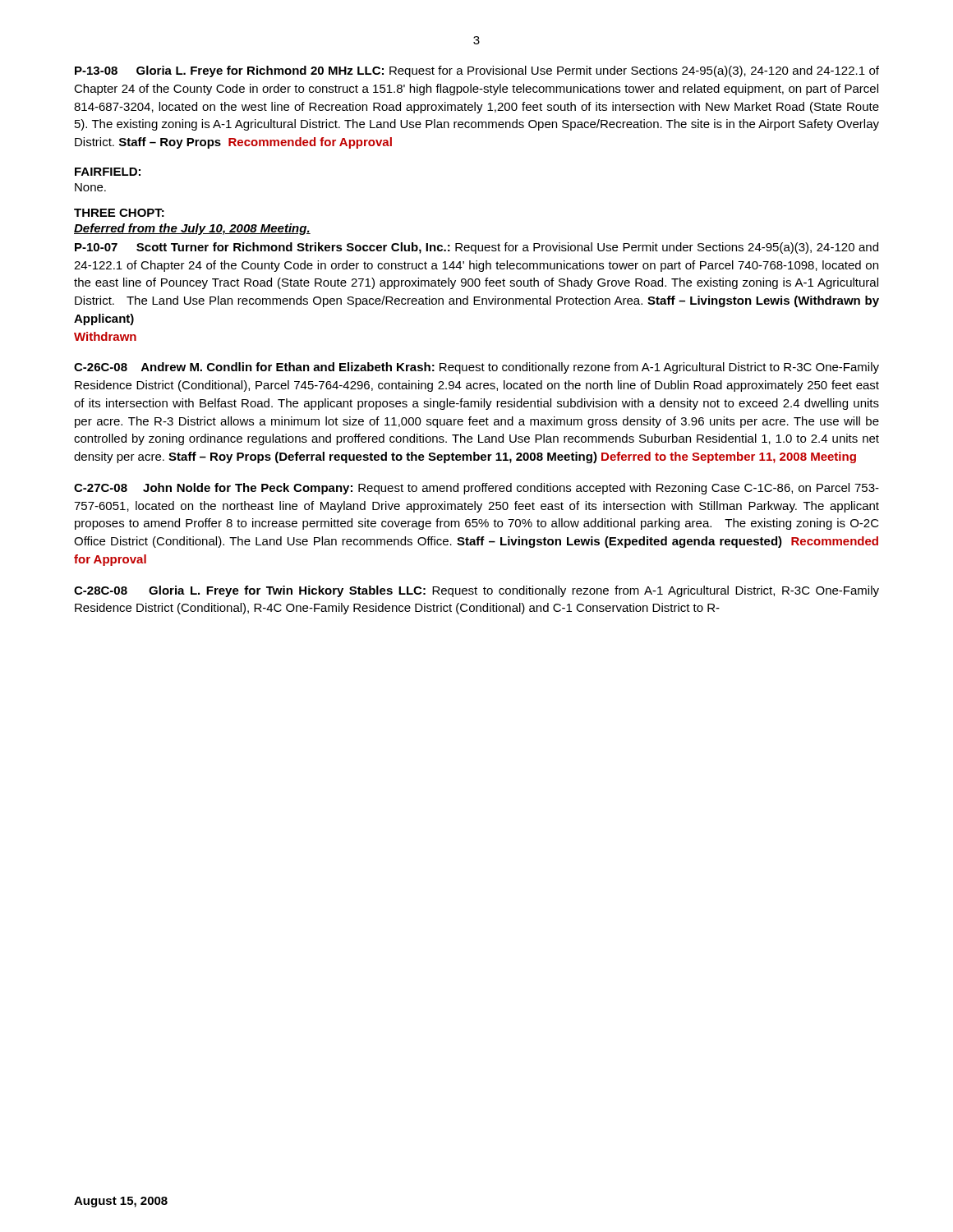Navigate to the text starting "C-27C-08 John Nolde"

point(476,523)
